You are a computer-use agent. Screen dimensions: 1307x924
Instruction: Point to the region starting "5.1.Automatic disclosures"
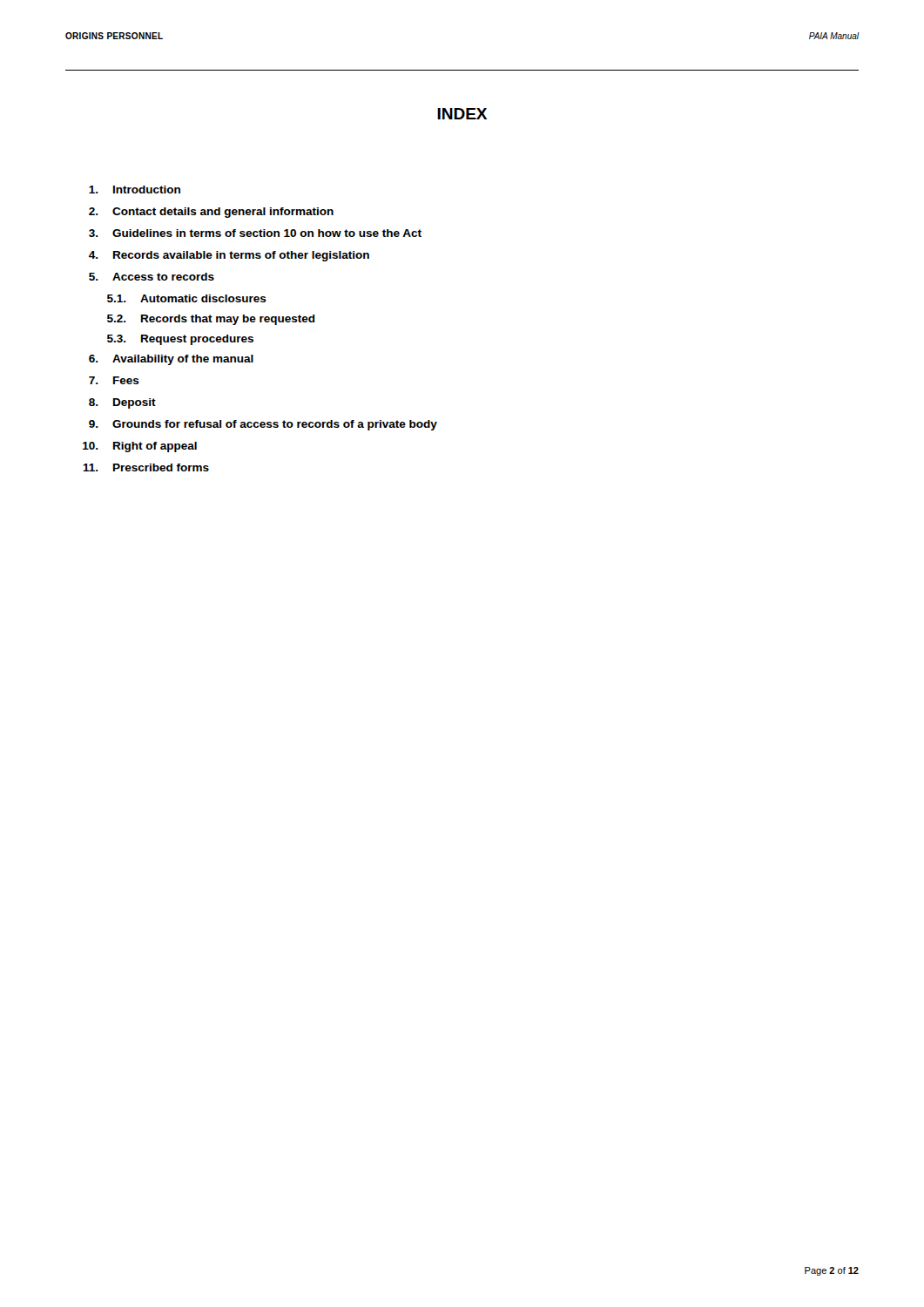tap(166, 298)
